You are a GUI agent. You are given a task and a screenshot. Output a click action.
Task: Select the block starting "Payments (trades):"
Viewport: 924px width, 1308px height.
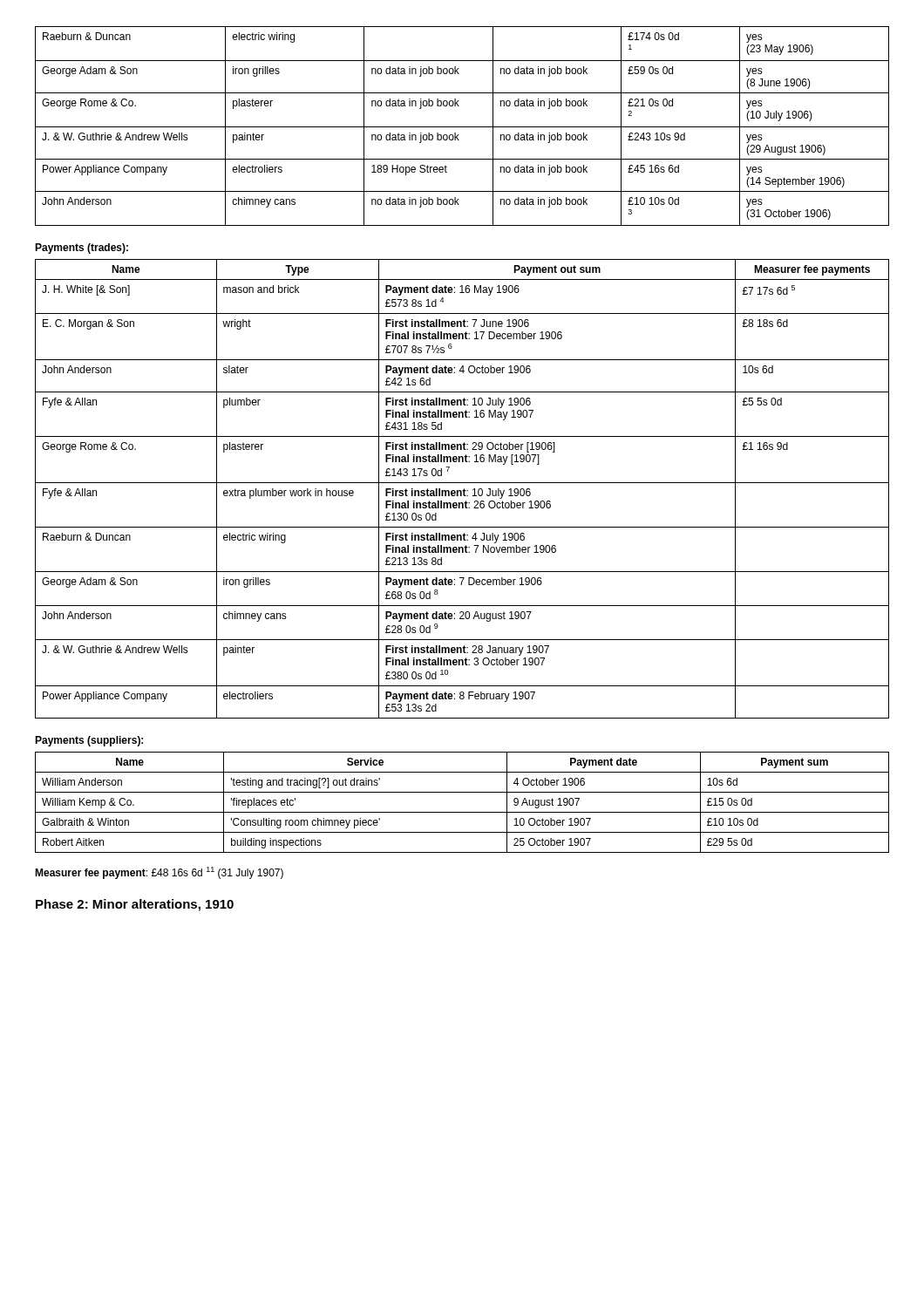click(x=82, y=248)
